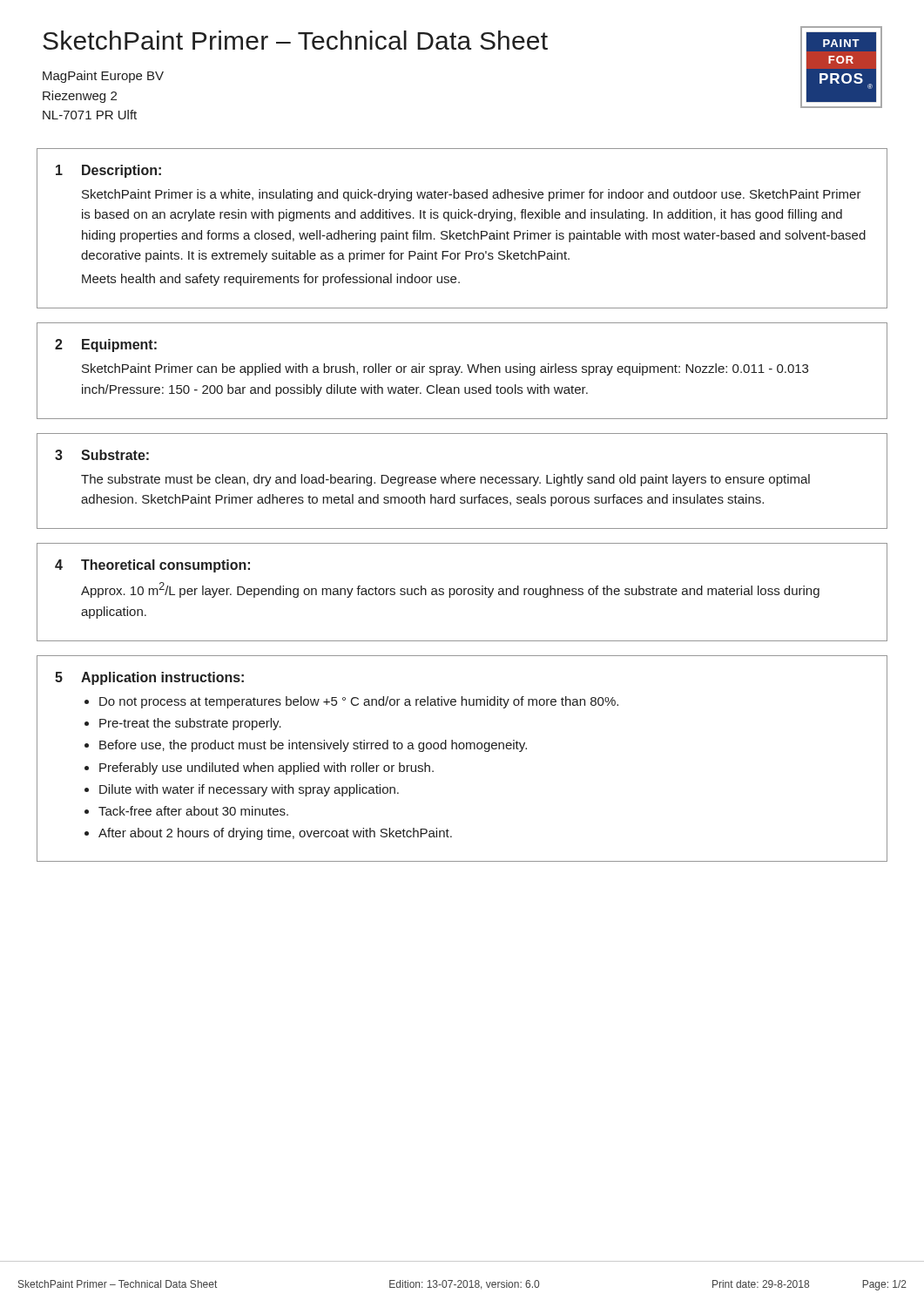The image size is (924, 1307).
Task: Locate the text starting "Pre-treat the substrate properly."
Action: tap(190, 723)
